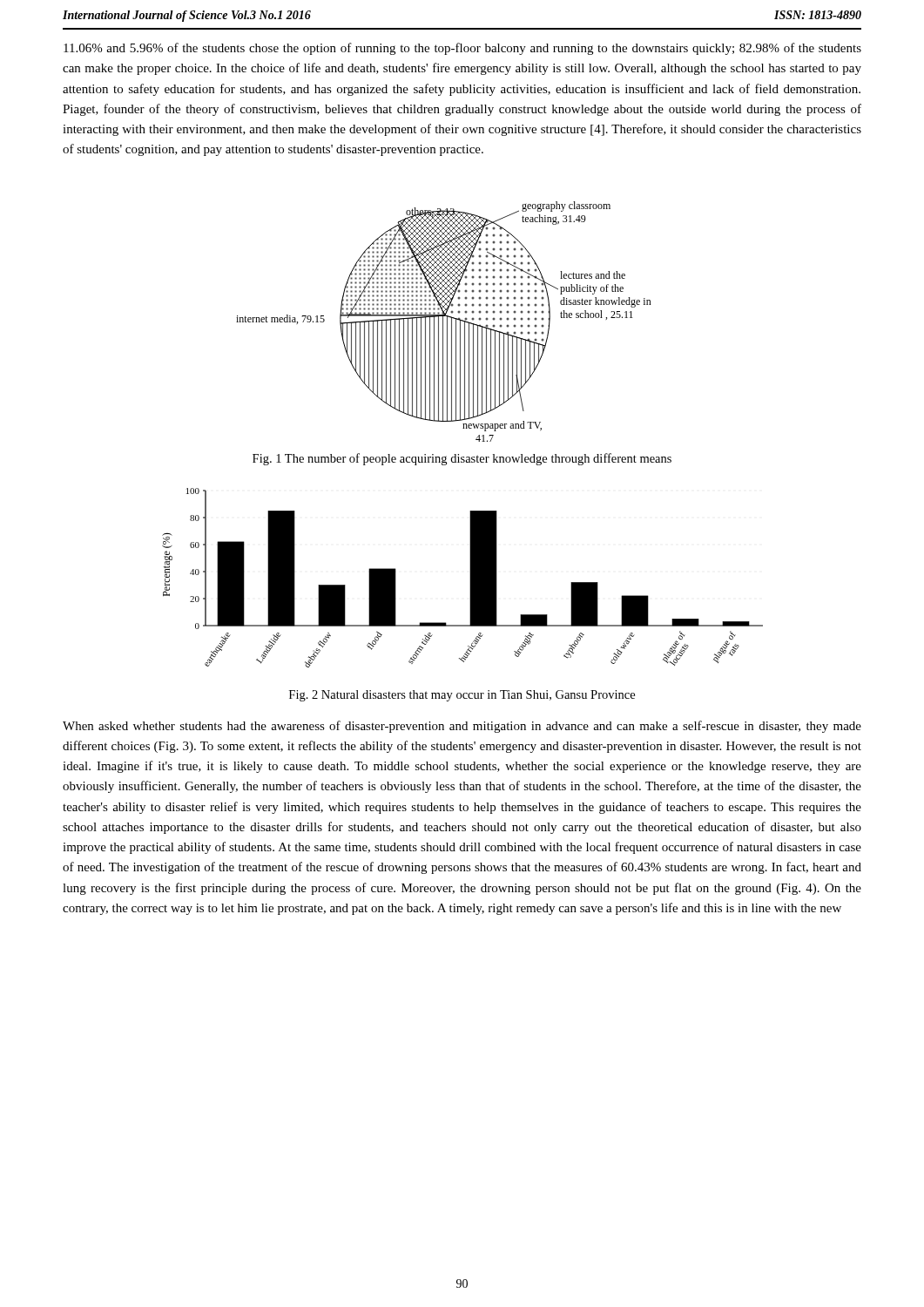Locate the block starting "Fig. 2 Natural disasters that may"
This screenshot has width=924, height=1307.
click(462, 694)
